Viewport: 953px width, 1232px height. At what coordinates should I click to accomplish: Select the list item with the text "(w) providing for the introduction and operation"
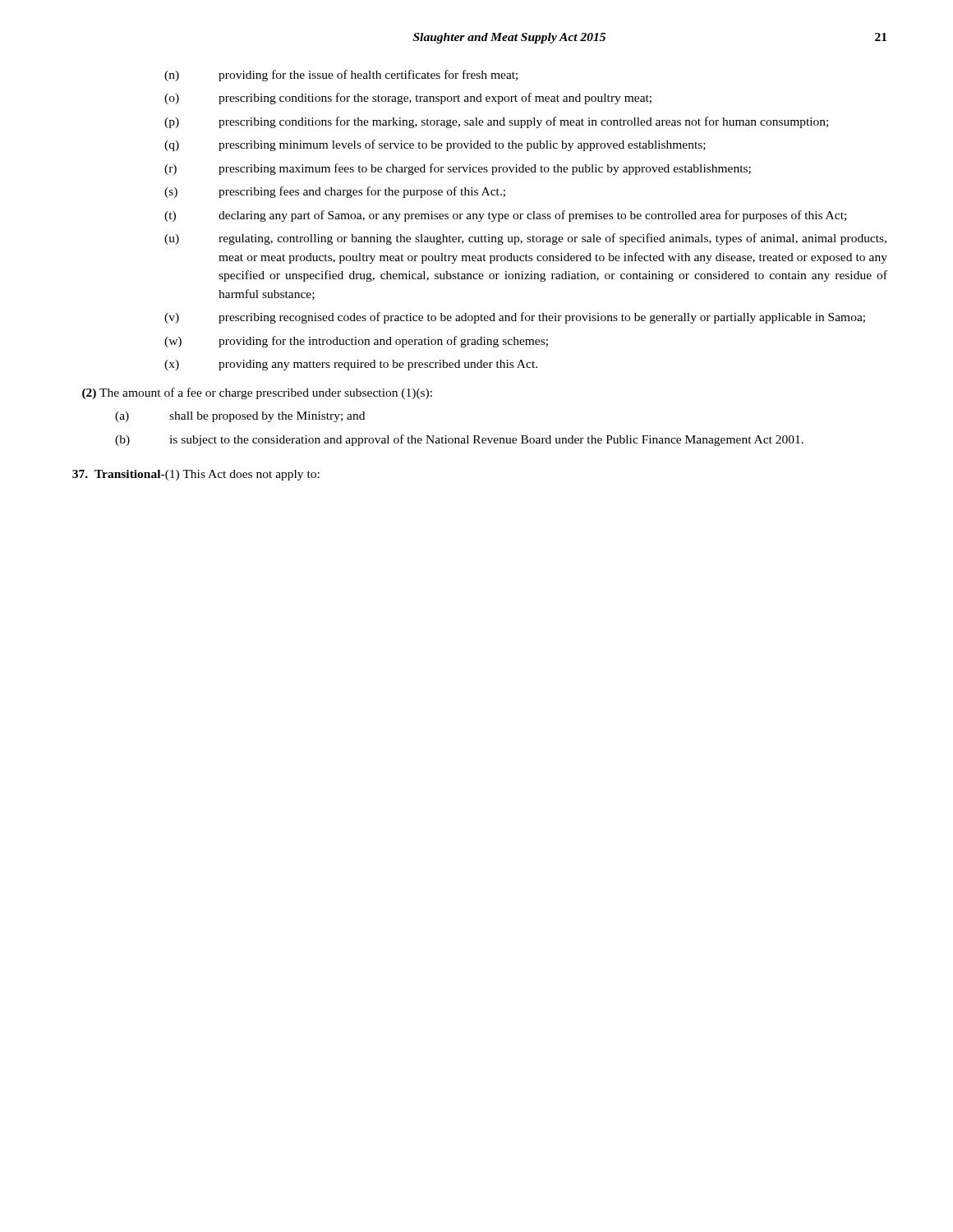click(x=526, y=341)
